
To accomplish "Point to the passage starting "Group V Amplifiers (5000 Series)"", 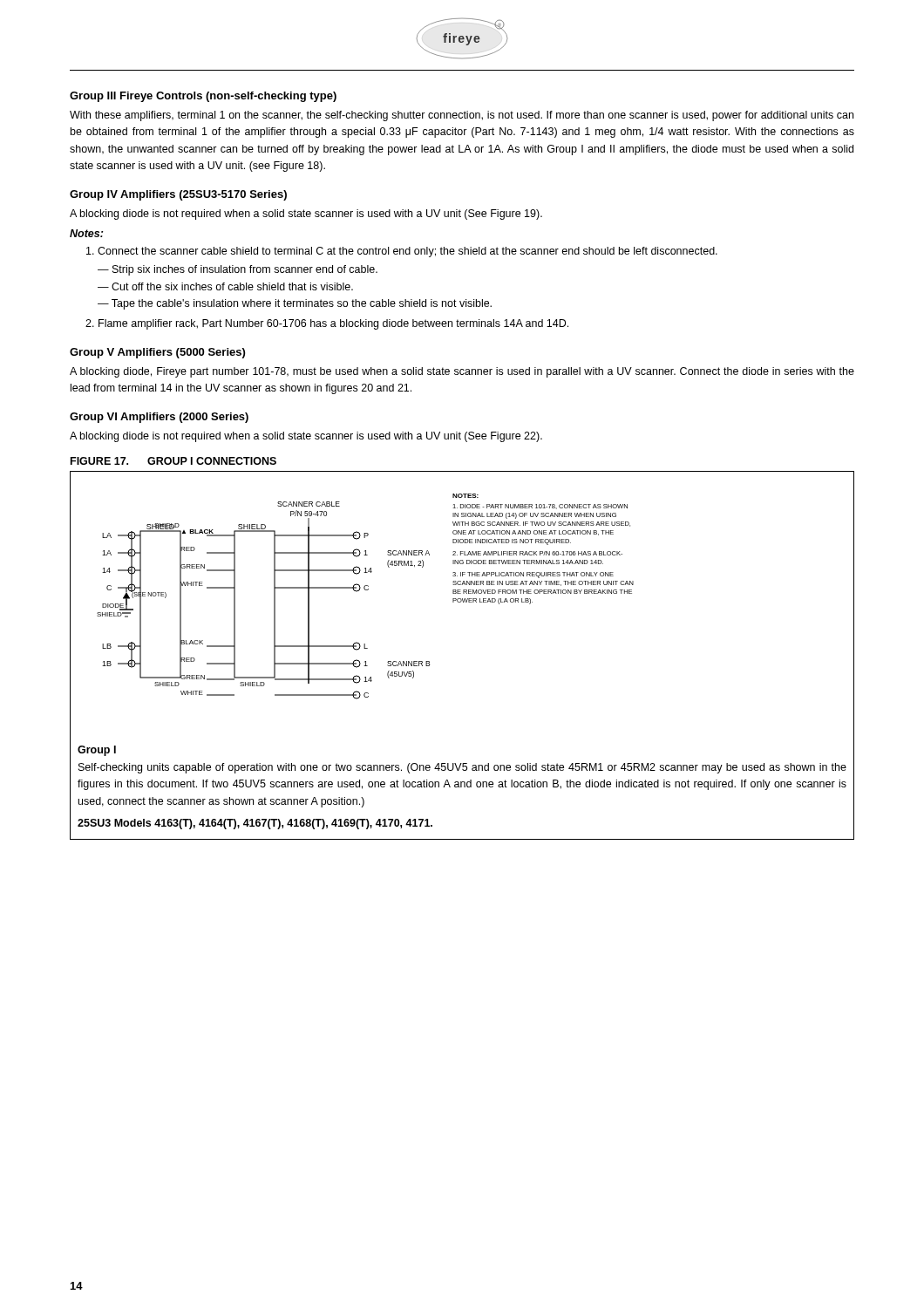I will (158, 352).
